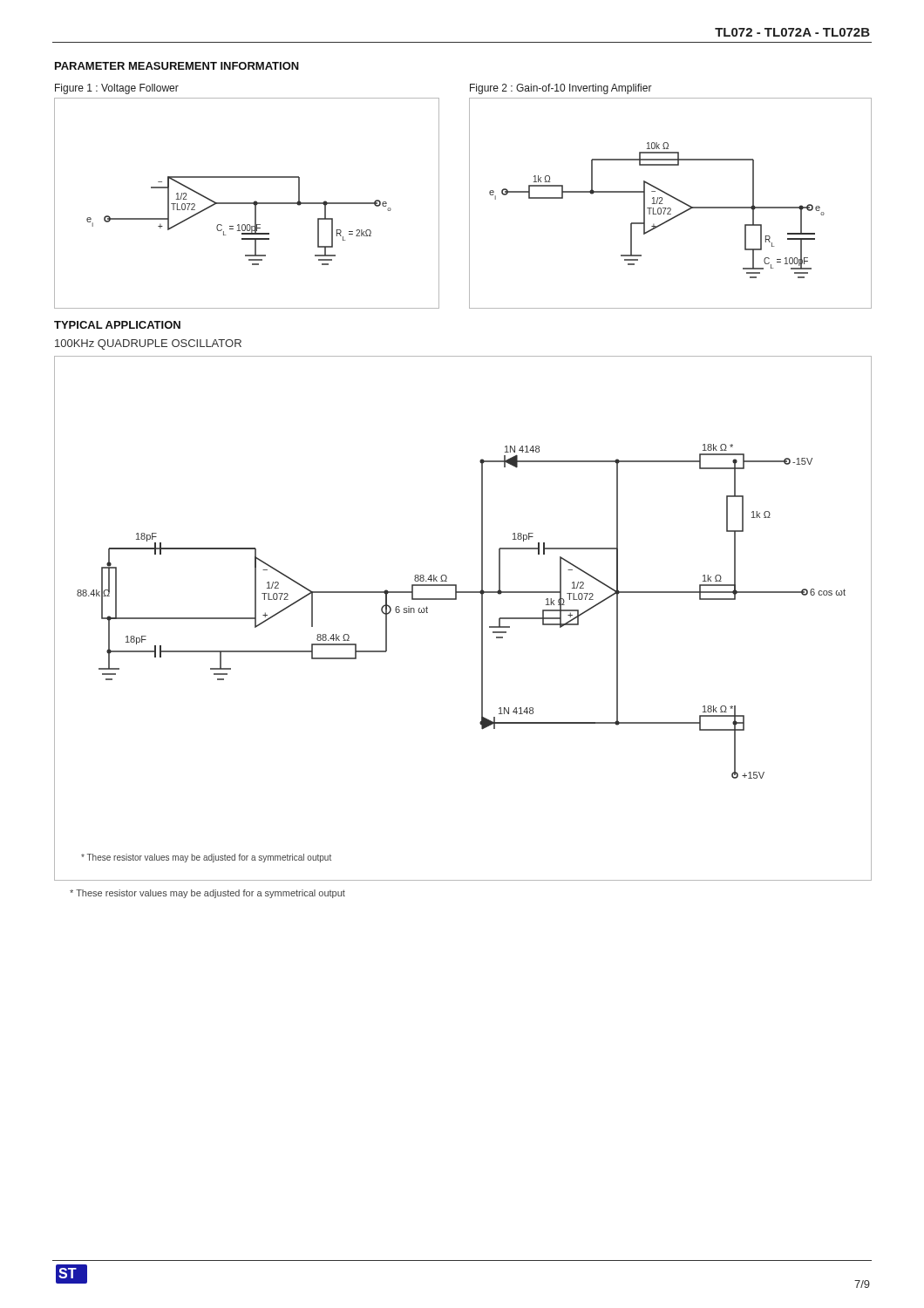Screen dimensions: 1308x924
Task: Click on the caption with the text "Figure 2 : Gain-of-10"
Action: point(560,88)
